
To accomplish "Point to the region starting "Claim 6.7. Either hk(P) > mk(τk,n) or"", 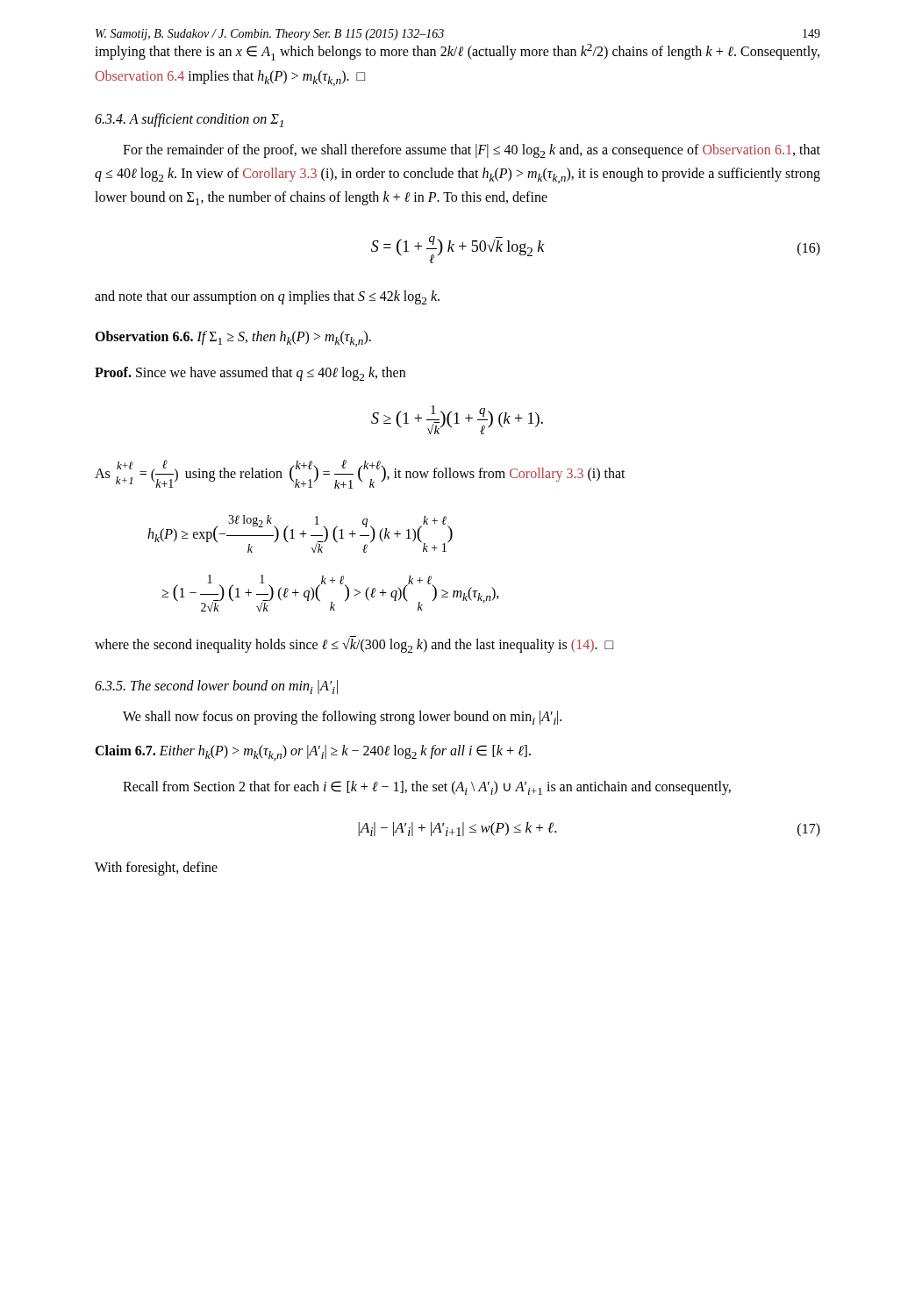I will 313,753.
